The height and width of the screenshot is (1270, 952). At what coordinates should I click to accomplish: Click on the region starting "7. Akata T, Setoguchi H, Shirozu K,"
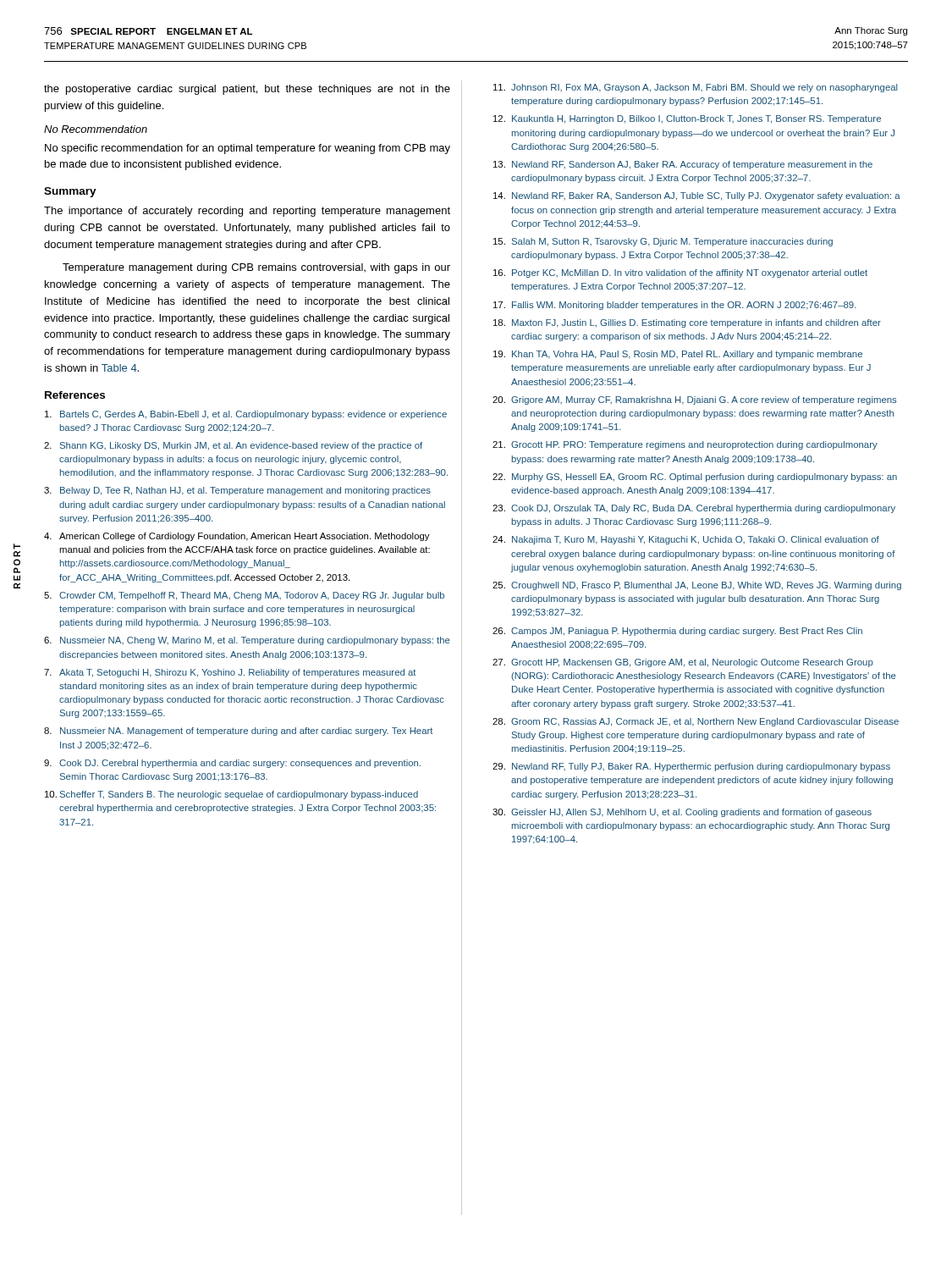tap(247, 693)
